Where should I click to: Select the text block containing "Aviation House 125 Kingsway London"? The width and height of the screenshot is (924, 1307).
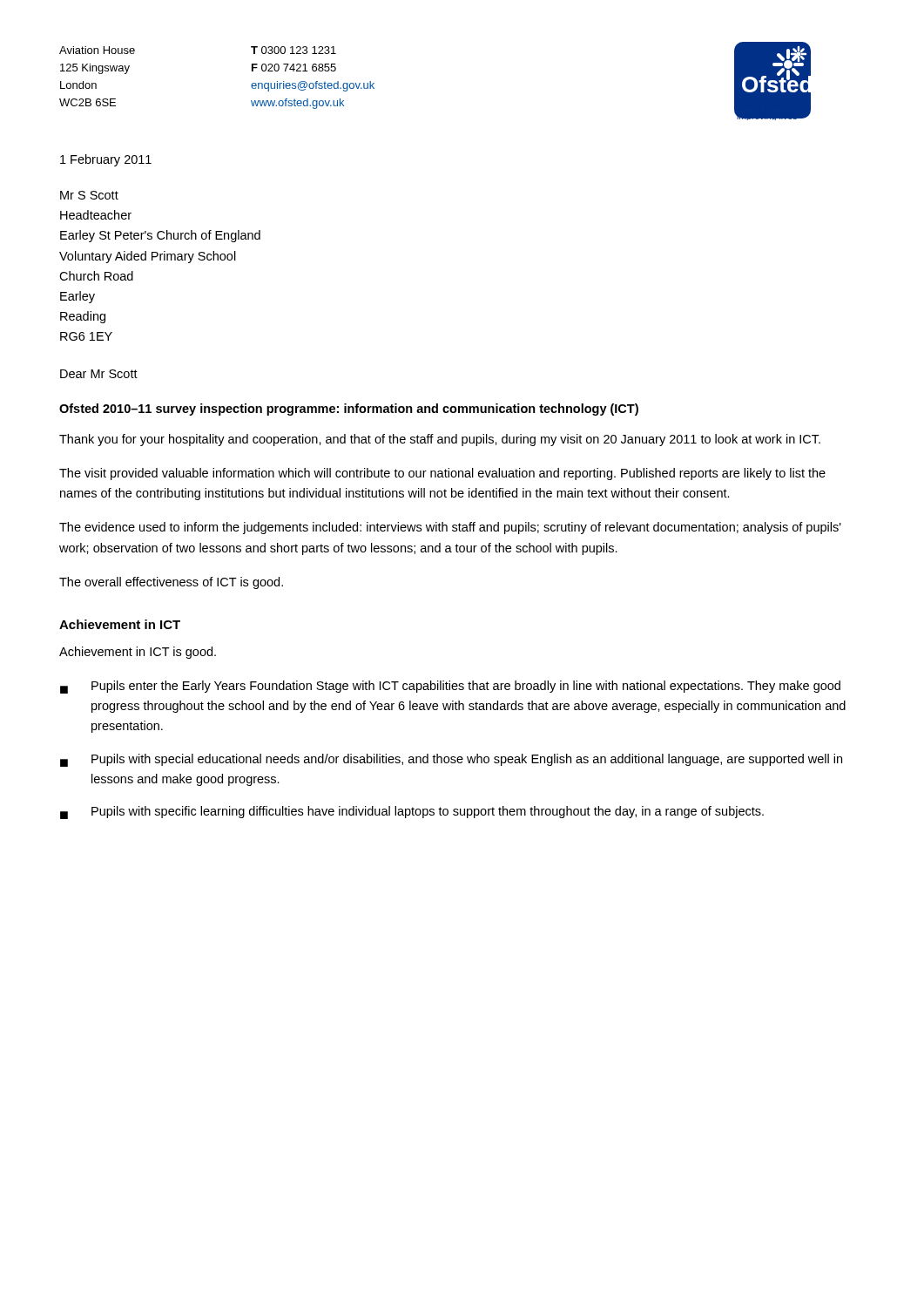pos(97,76)
